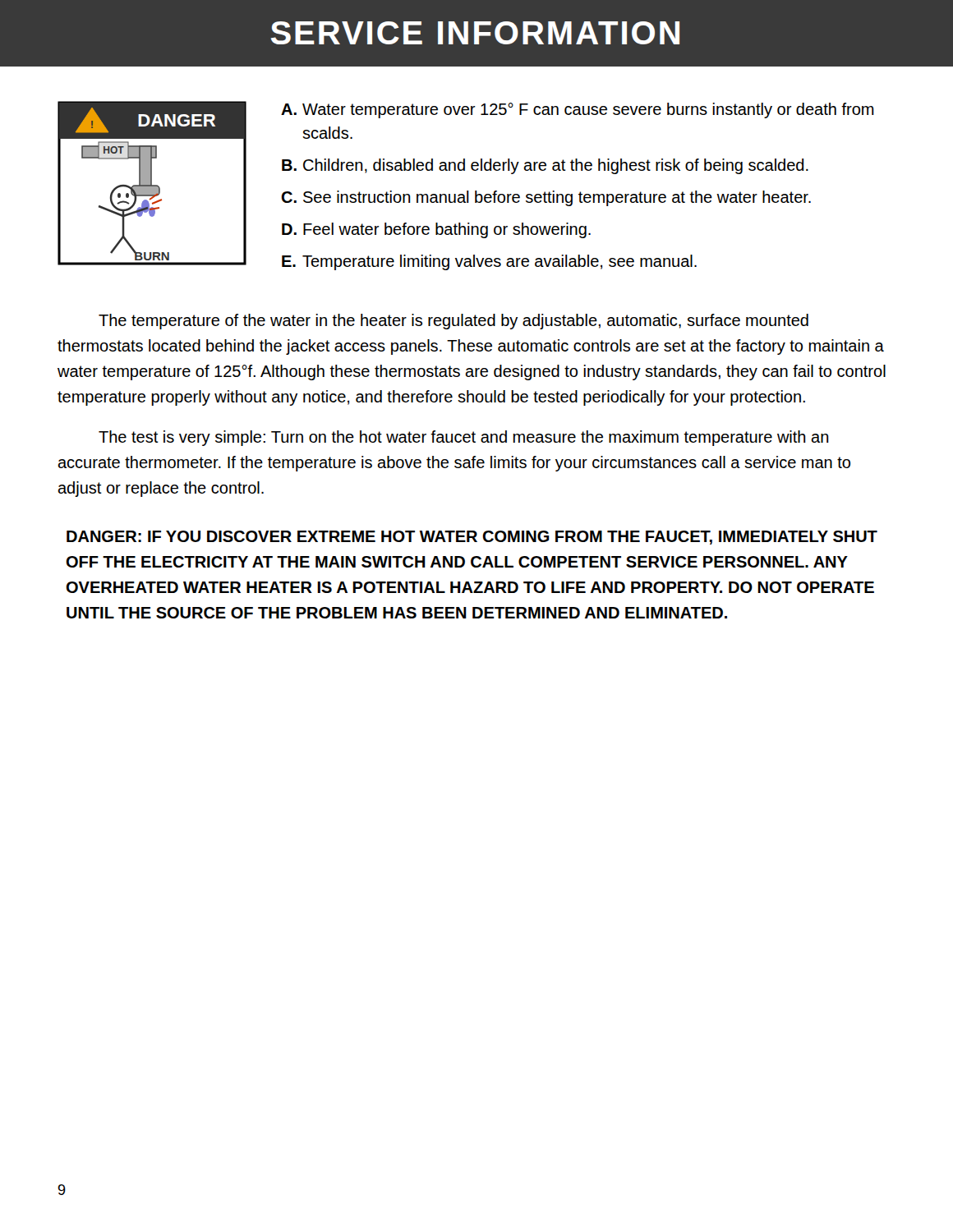Find the block starting "The test is very simple: Turn"
Image resolution: width=953 pixels, height=1232 pixels.
pyautogui.click(x=454, y=462)
